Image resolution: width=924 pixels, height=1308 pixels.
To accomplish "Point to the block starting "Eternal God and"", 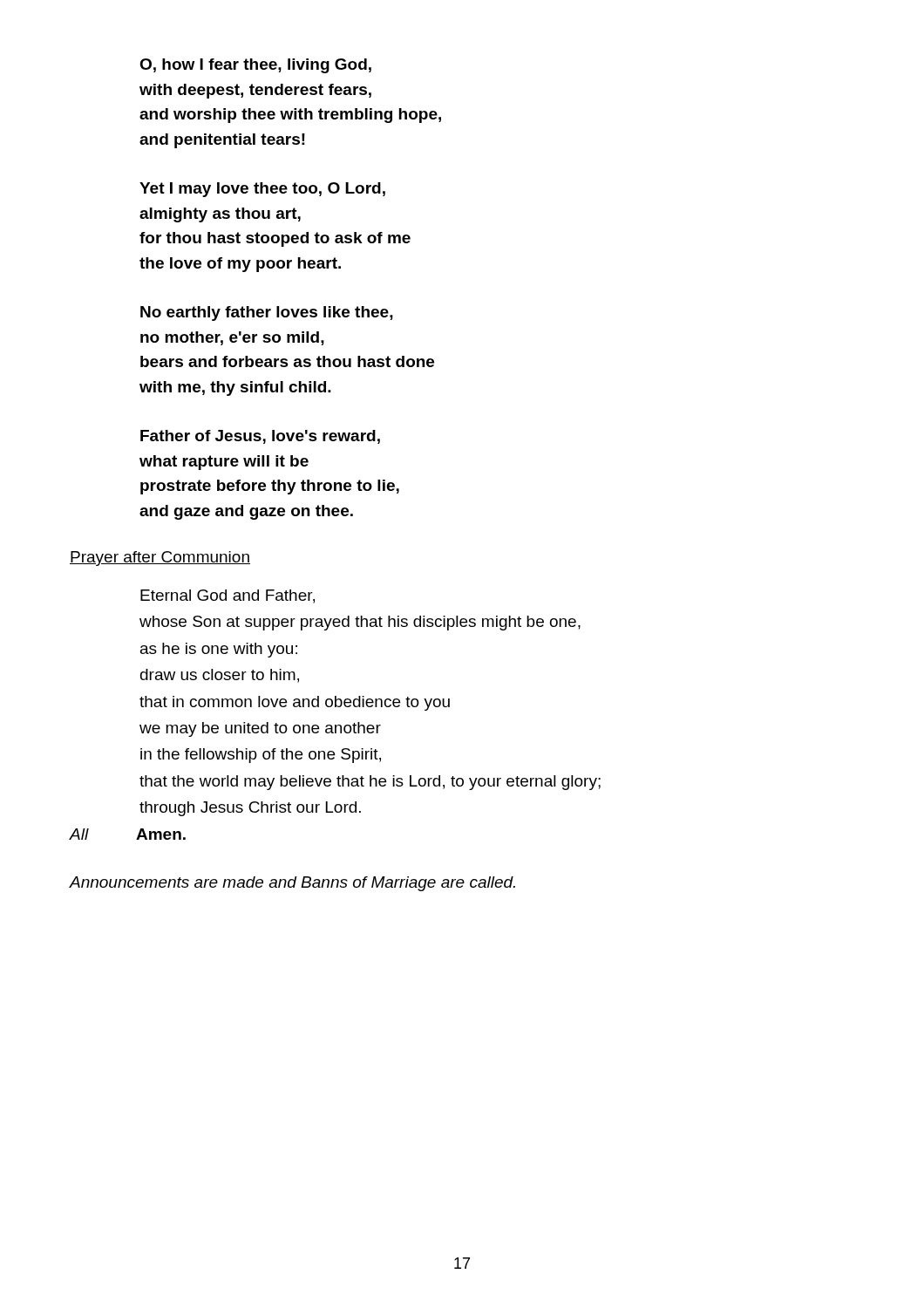I will tap(228, 596).
